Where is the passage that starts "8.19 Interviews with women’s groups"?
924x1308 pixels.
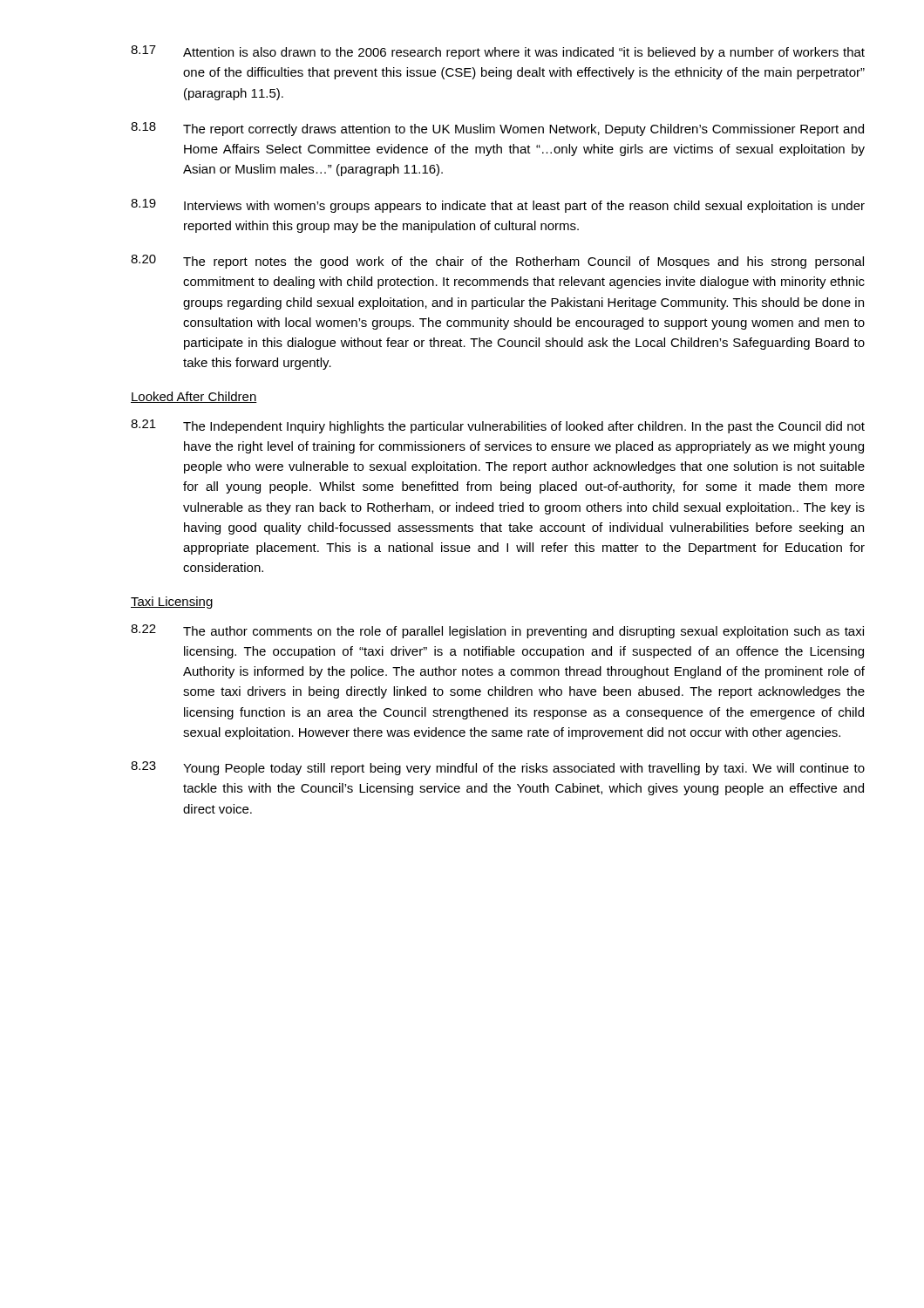point(498,215)
